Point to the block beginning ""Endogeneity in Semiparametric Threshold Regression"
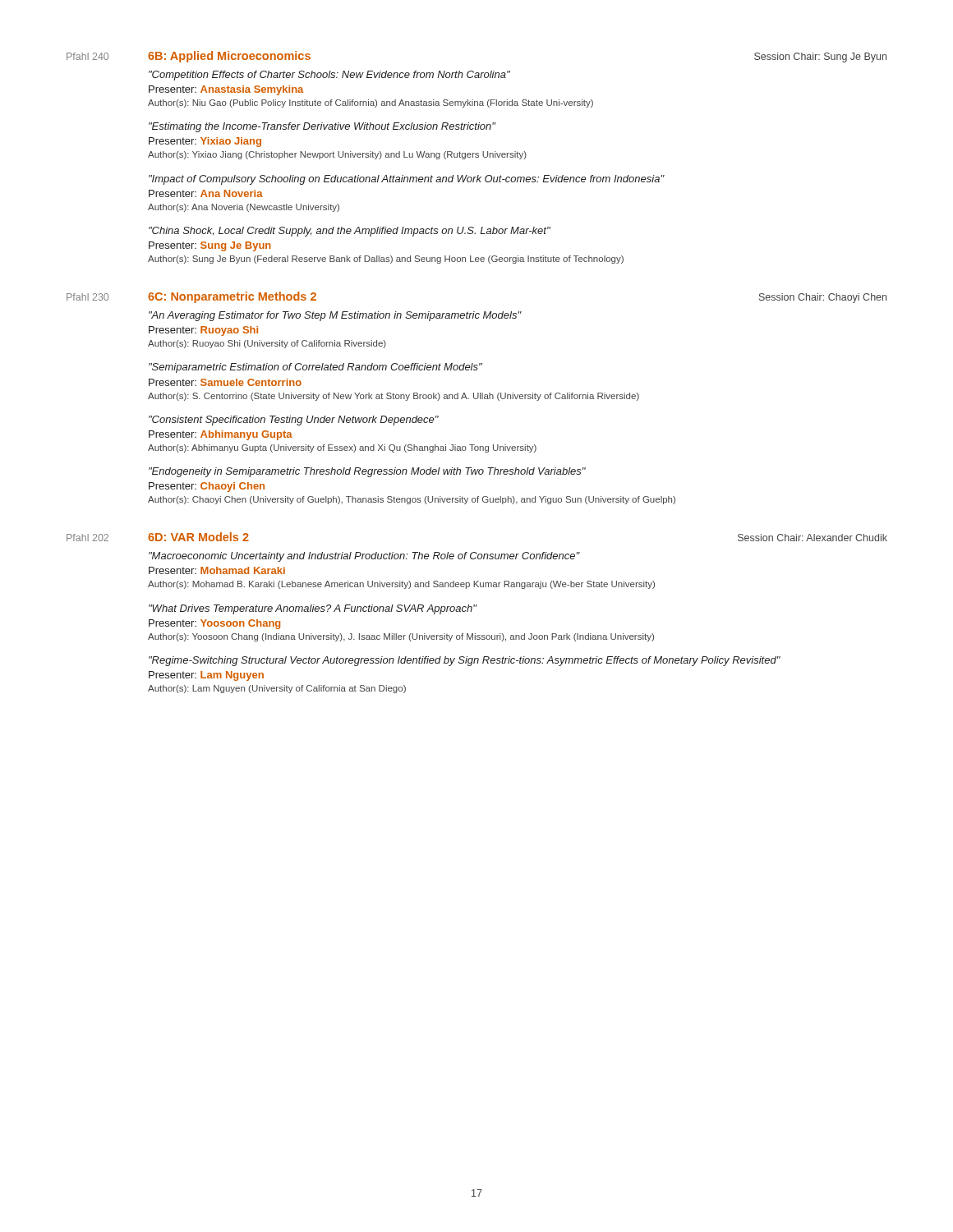 [518, 485]
